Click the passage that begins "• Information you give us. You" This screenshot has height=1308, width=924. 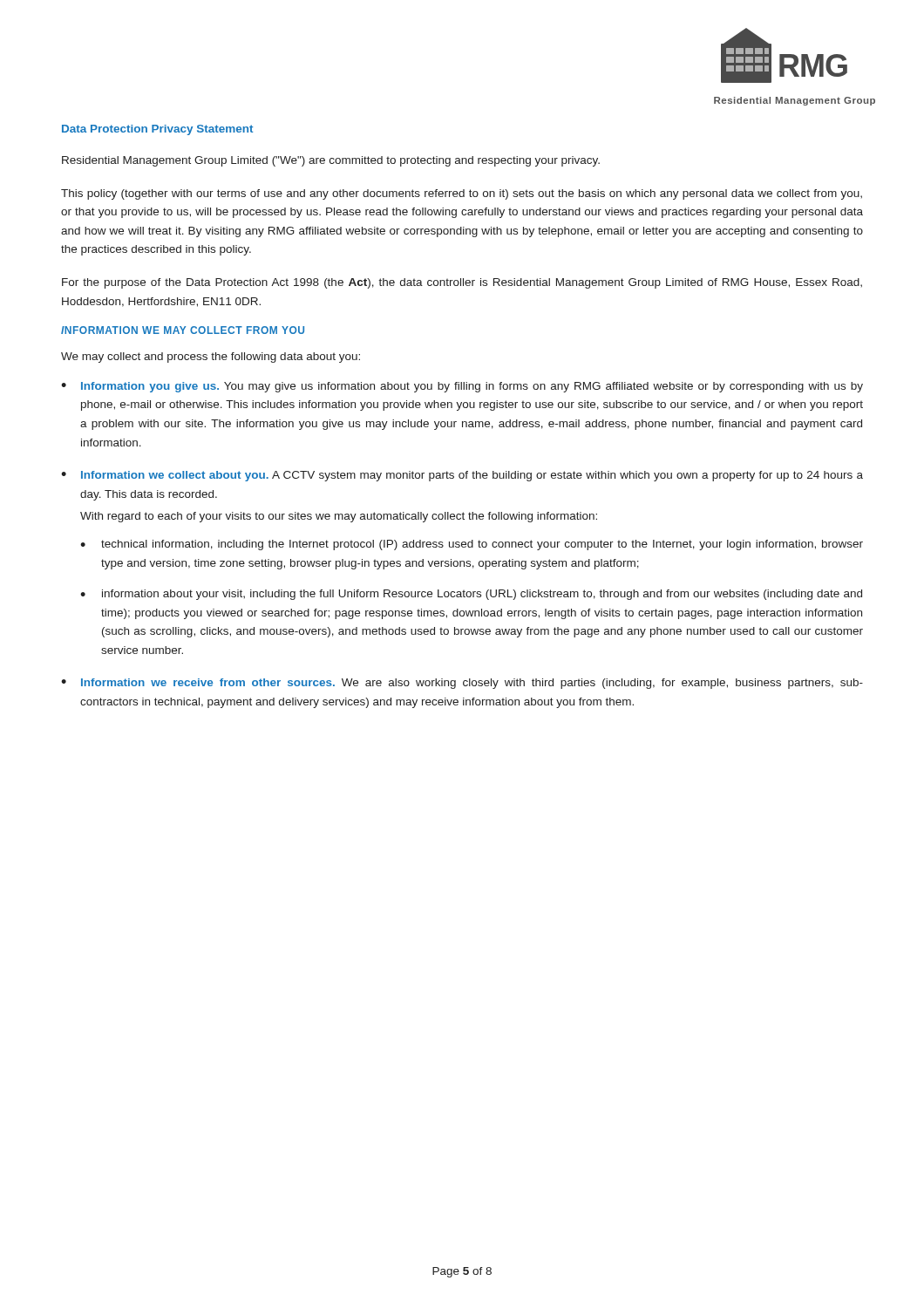(462, 414)
